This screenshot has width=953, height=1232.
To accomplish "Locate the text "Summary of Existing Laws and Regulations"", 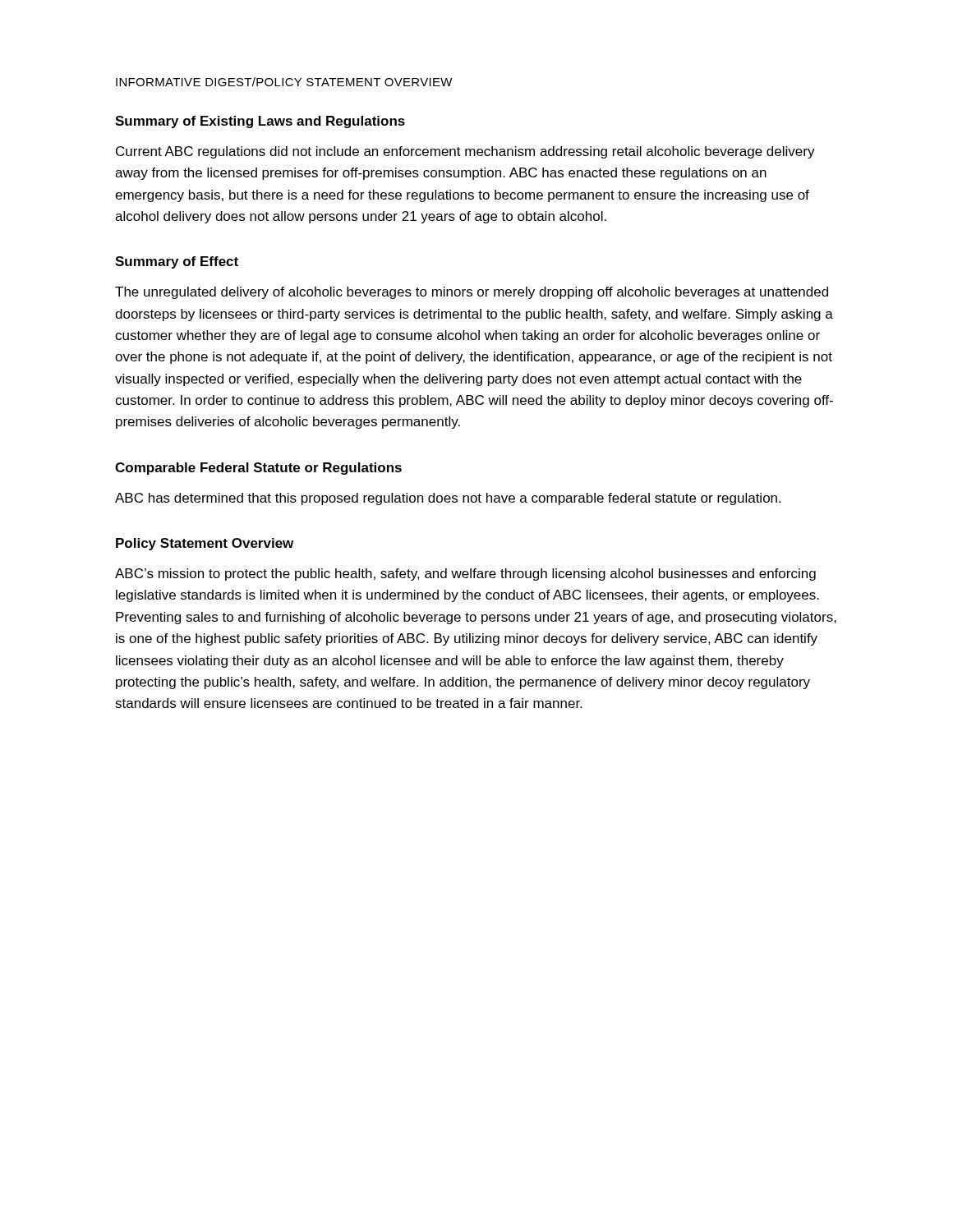I will (x=260, y=121).
